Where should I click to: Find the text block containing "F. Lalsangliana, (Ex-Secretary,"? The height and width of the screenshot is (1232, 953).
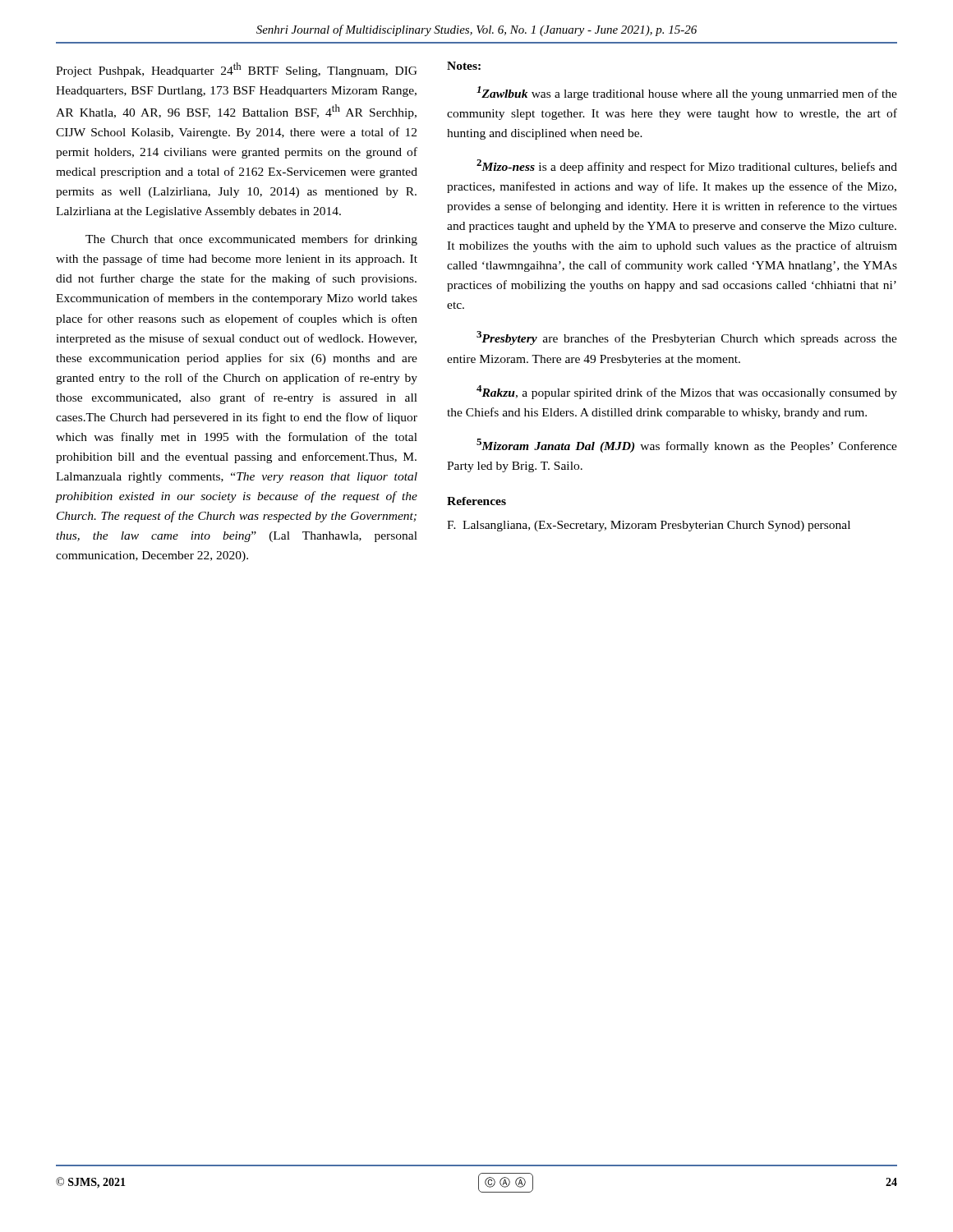672,525
